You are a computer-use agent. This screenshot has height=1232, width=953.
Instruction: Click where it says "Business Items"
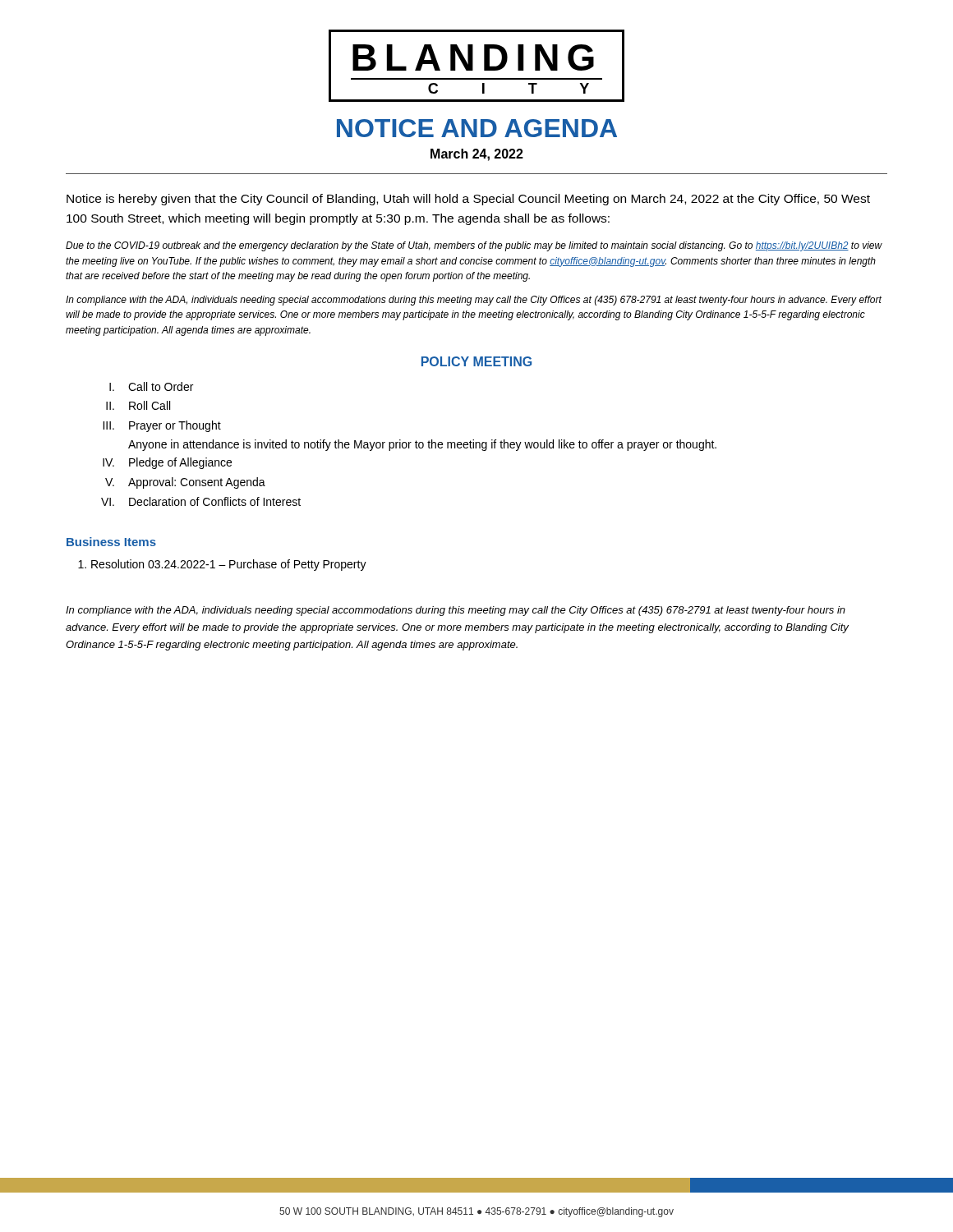[111, 542]
